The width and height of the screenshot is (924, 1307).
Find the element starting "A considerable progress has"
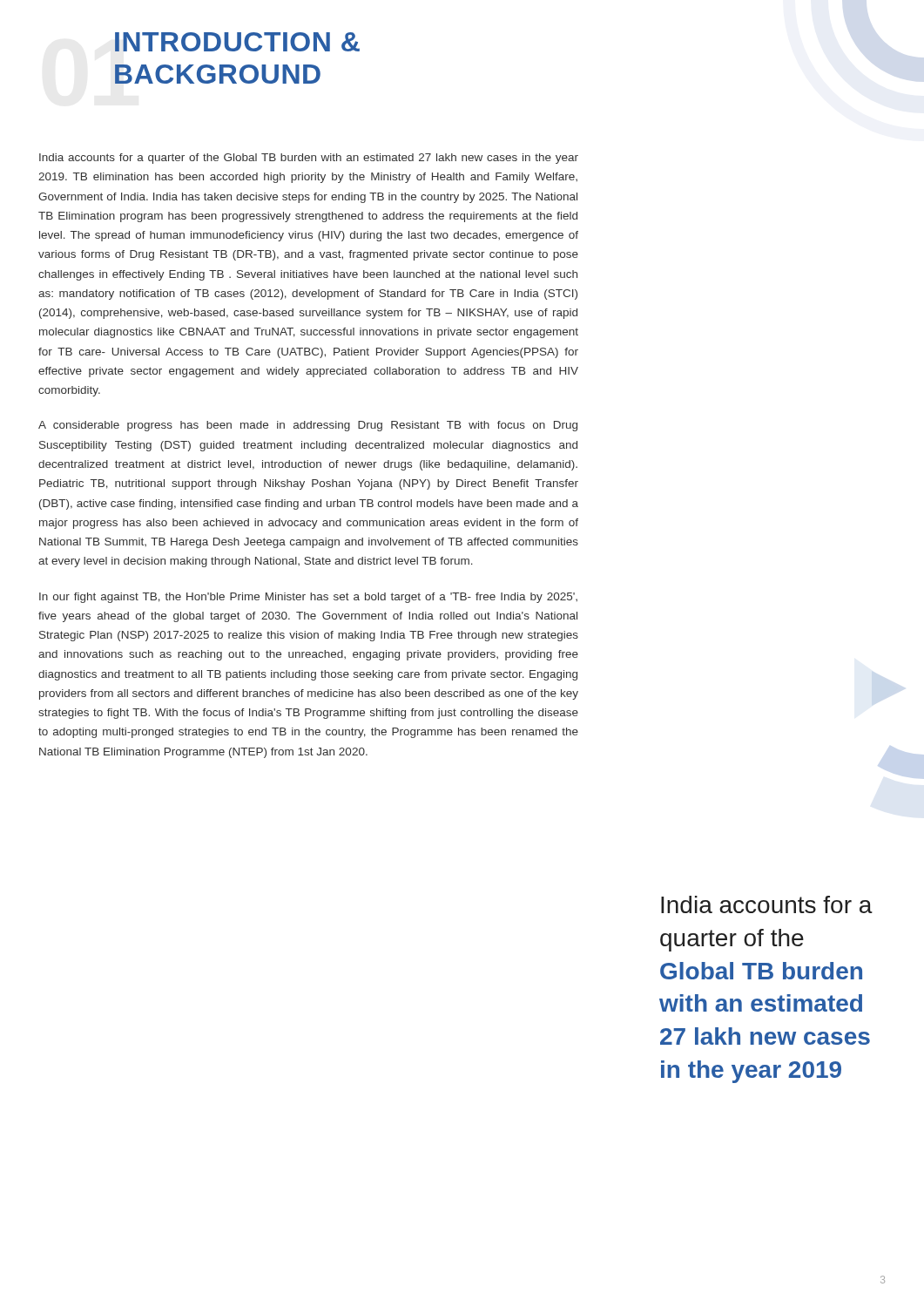click(x=308, y=494)
